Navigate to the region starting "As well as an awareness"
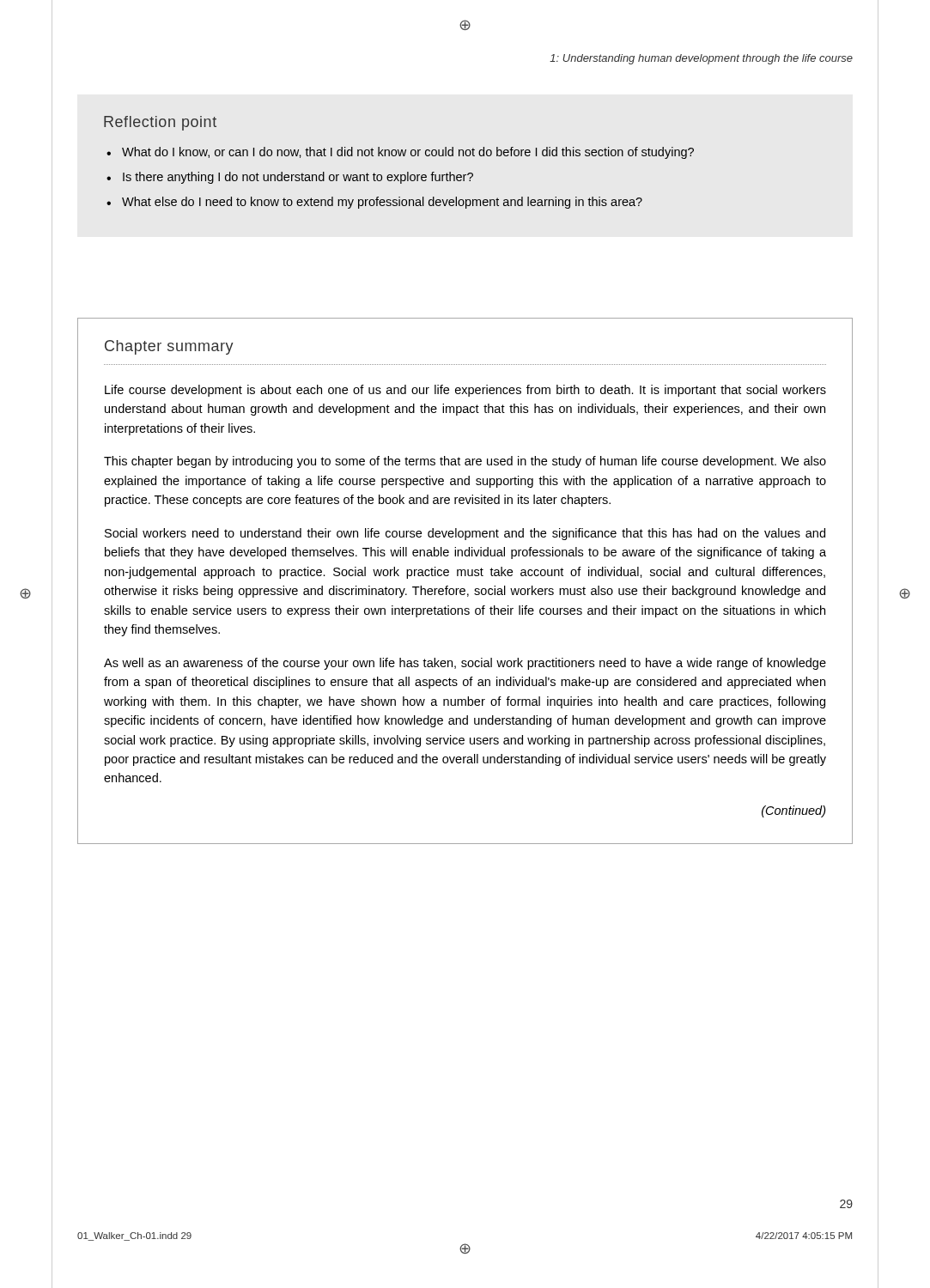Viewport: 930px width, 1288px height. pos(465,720)
